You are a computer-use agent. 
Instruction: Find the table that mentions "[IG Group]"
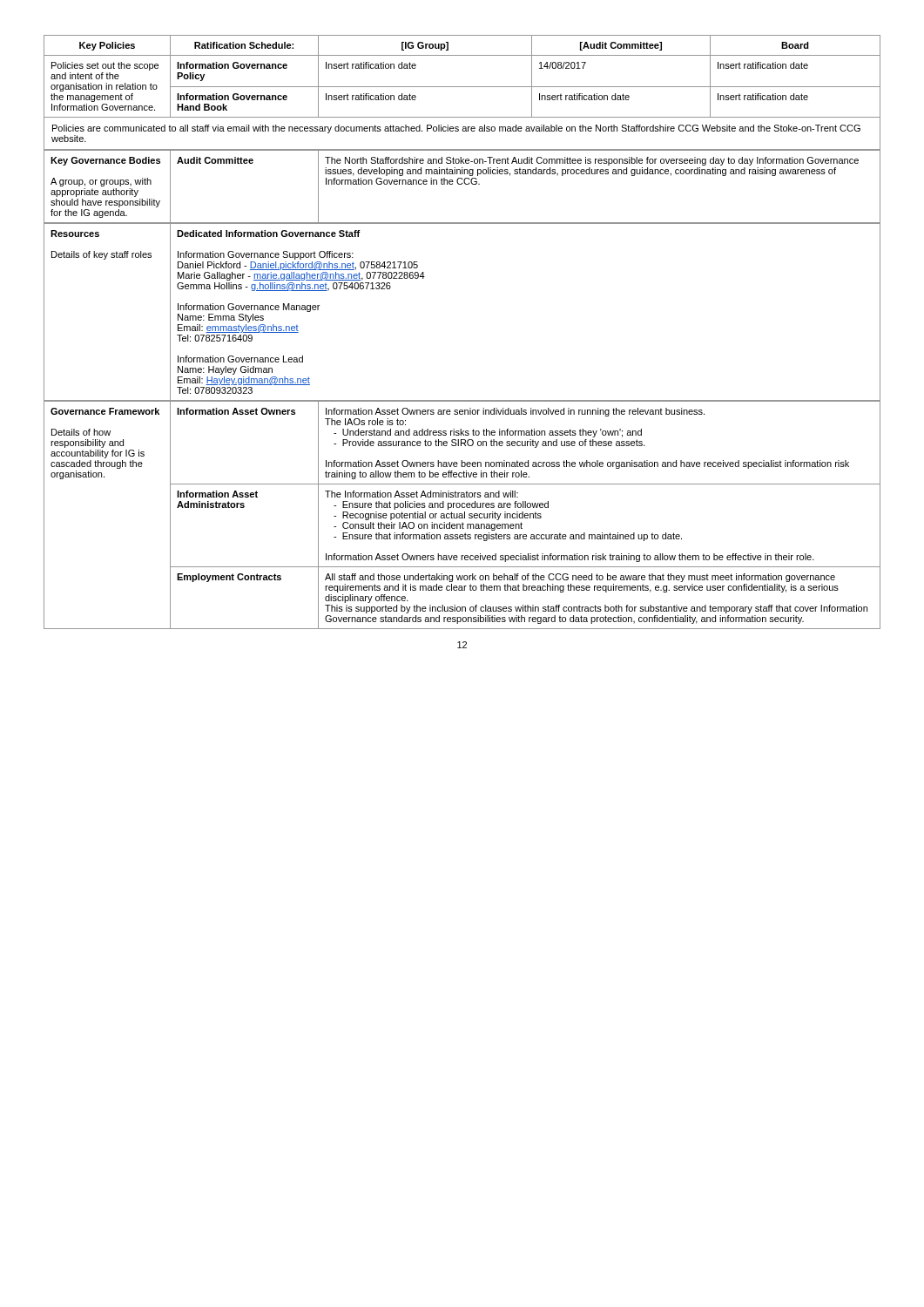(462, 92)
